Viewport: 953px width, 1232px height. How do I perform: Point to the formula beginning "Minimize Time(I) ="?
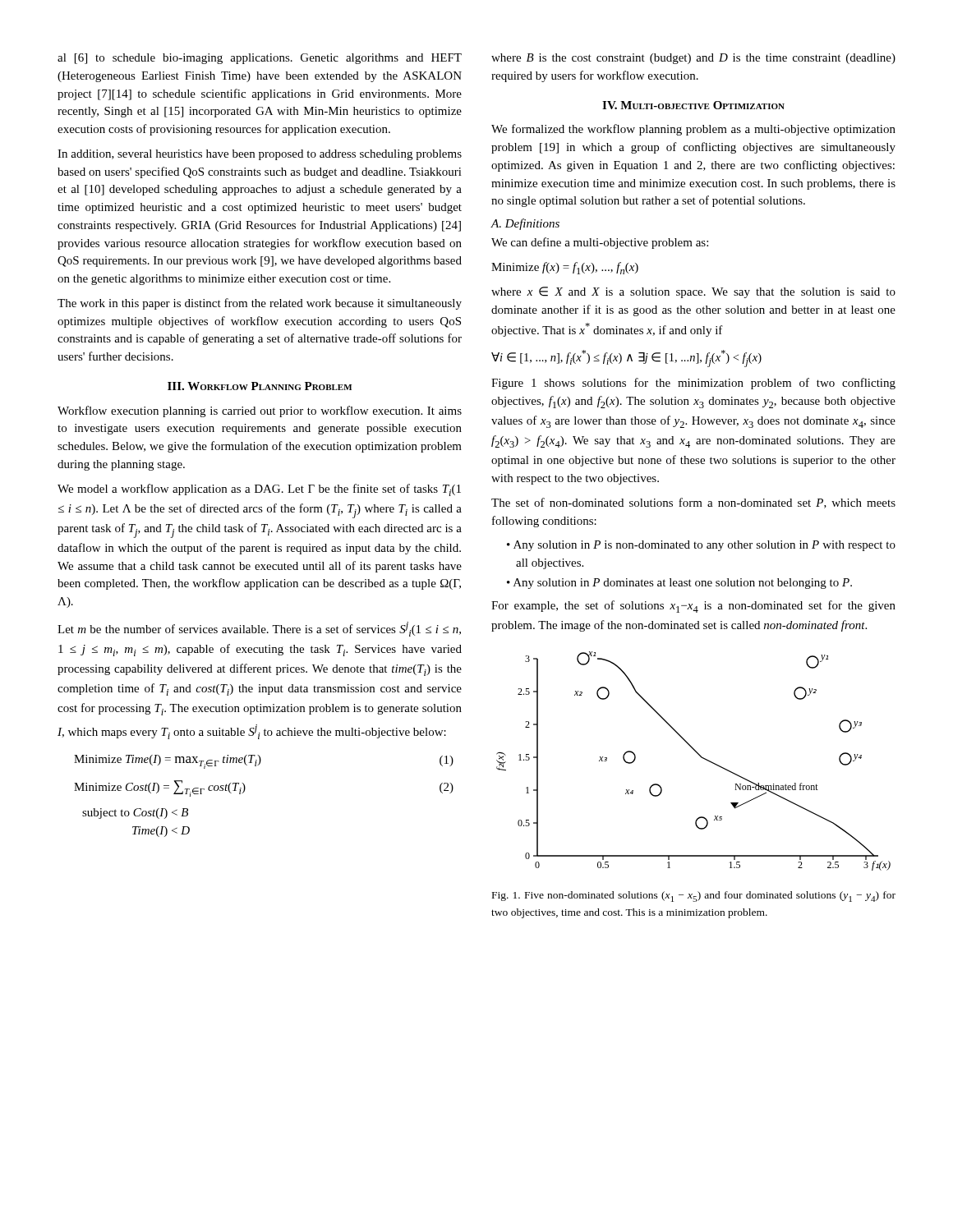pyautogui.click(x=260, y=760)
